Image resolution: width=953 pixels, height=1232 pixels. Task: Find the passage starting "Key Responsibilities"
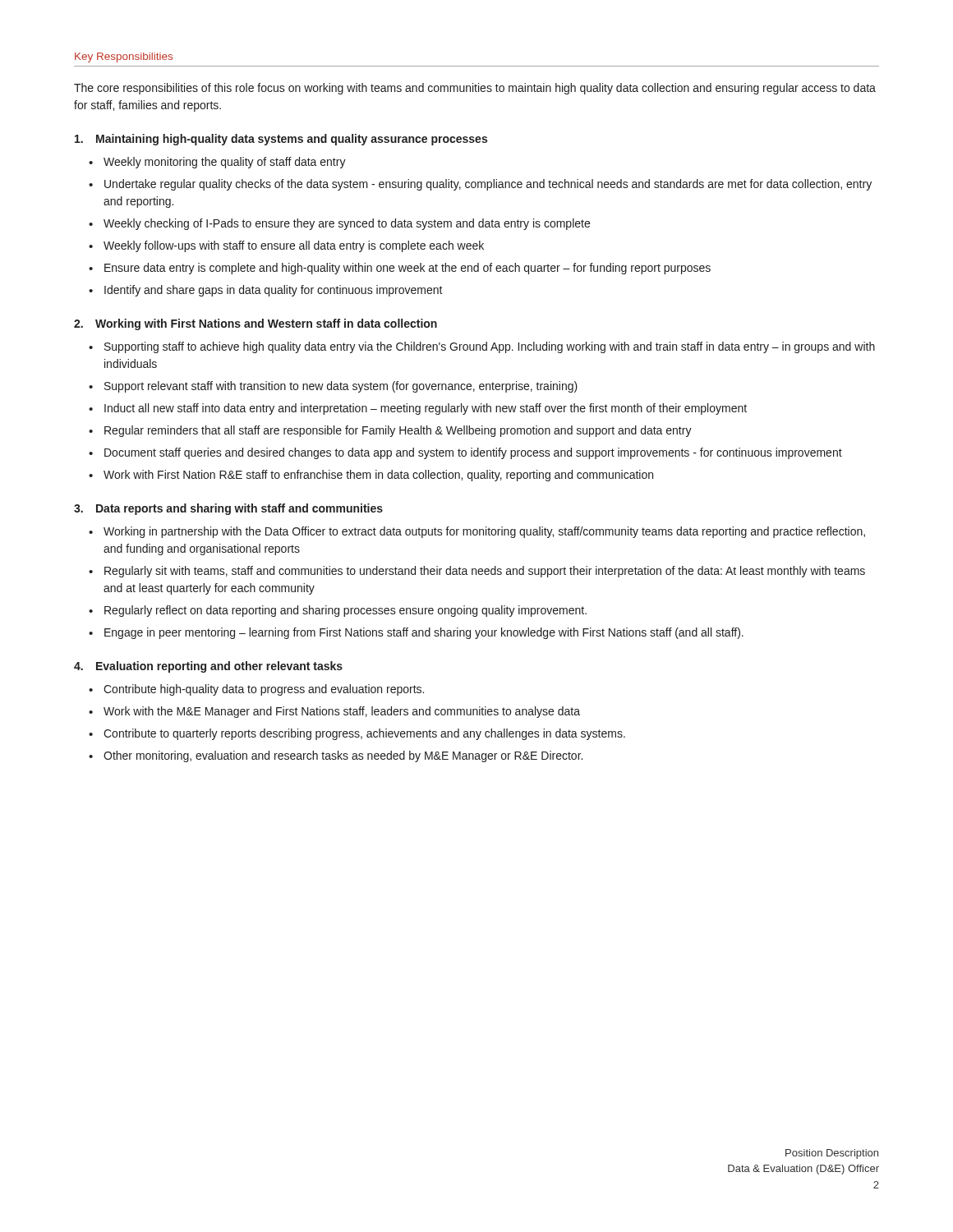[x=124, y=56]
